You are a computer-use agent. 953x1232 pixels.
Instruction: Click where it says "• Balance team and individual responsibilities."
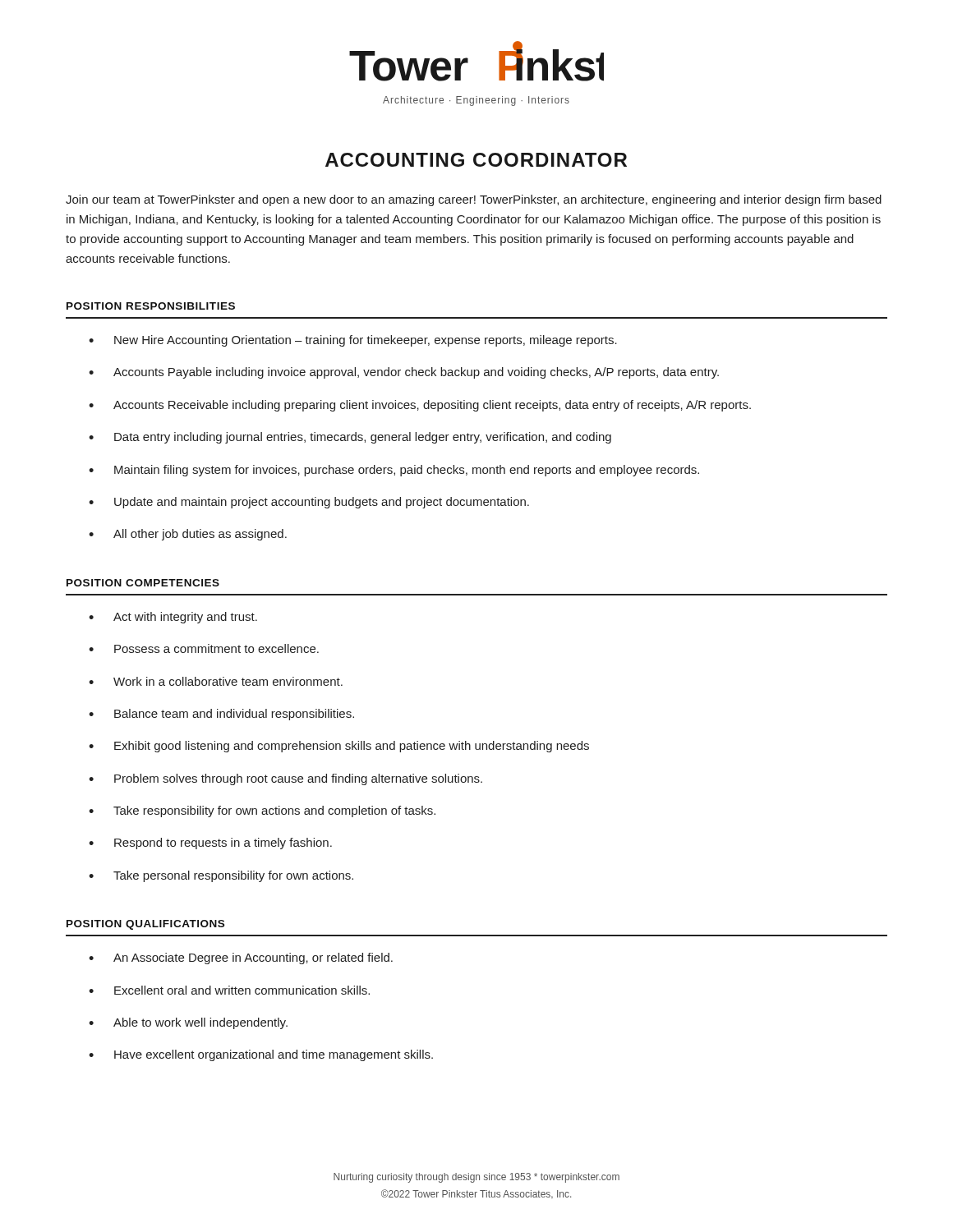[221, 715]
